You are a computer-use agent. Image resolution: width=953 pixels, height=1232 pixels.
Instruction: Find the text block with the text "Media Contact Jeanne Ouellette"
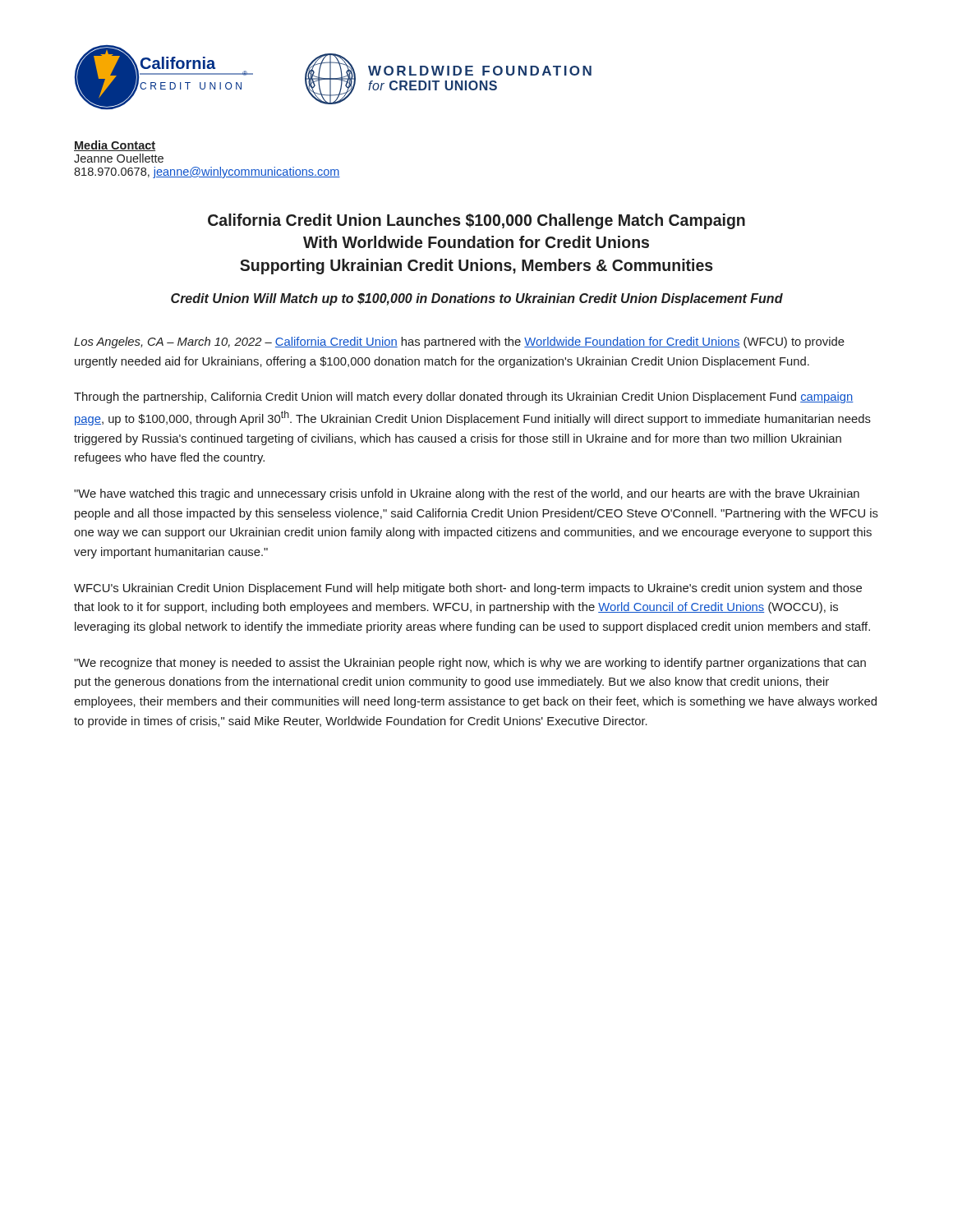click(x=115, y=146)
